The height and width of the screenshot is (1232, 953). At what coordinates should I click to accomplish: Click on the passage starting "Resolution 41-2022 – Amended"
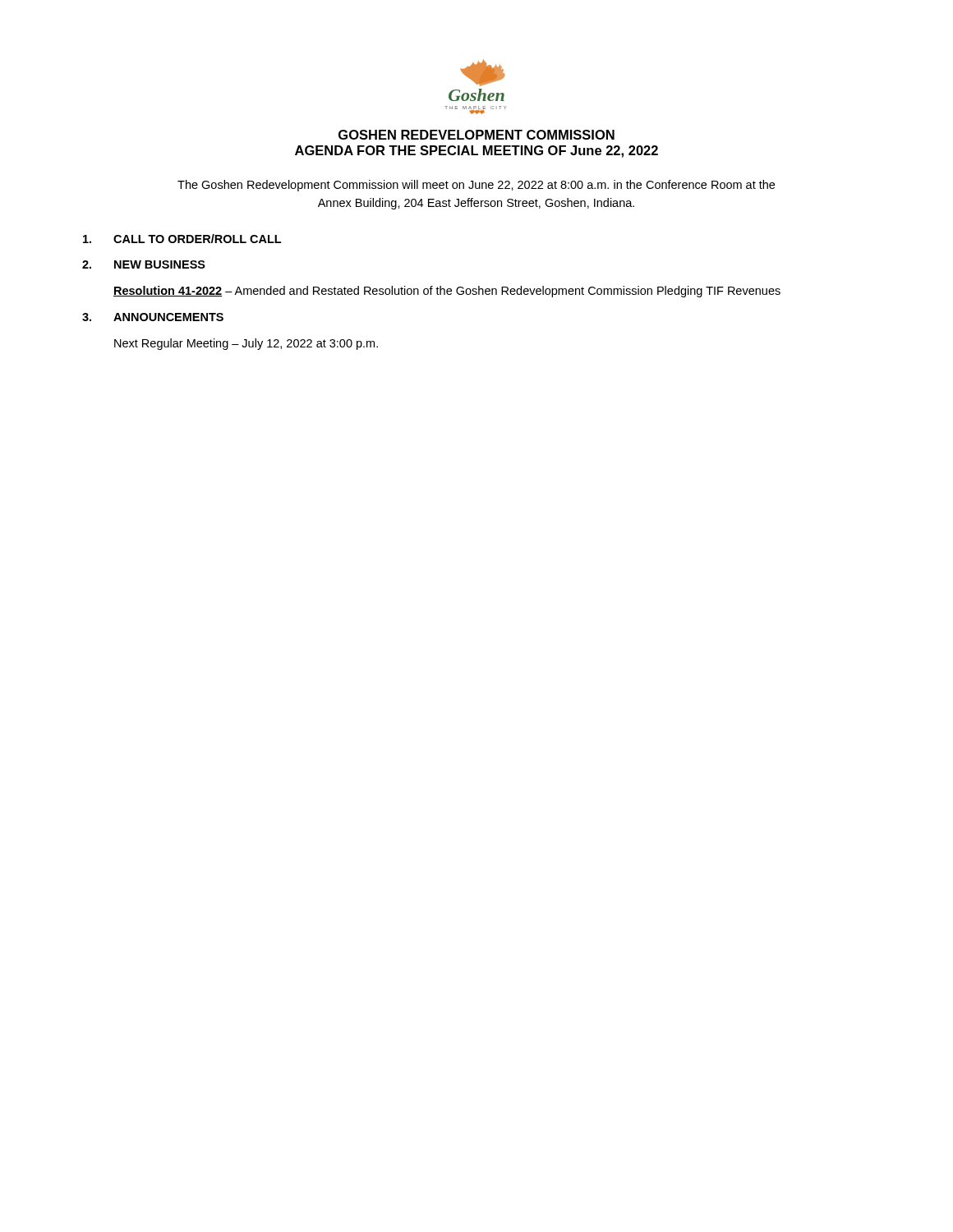447,291
